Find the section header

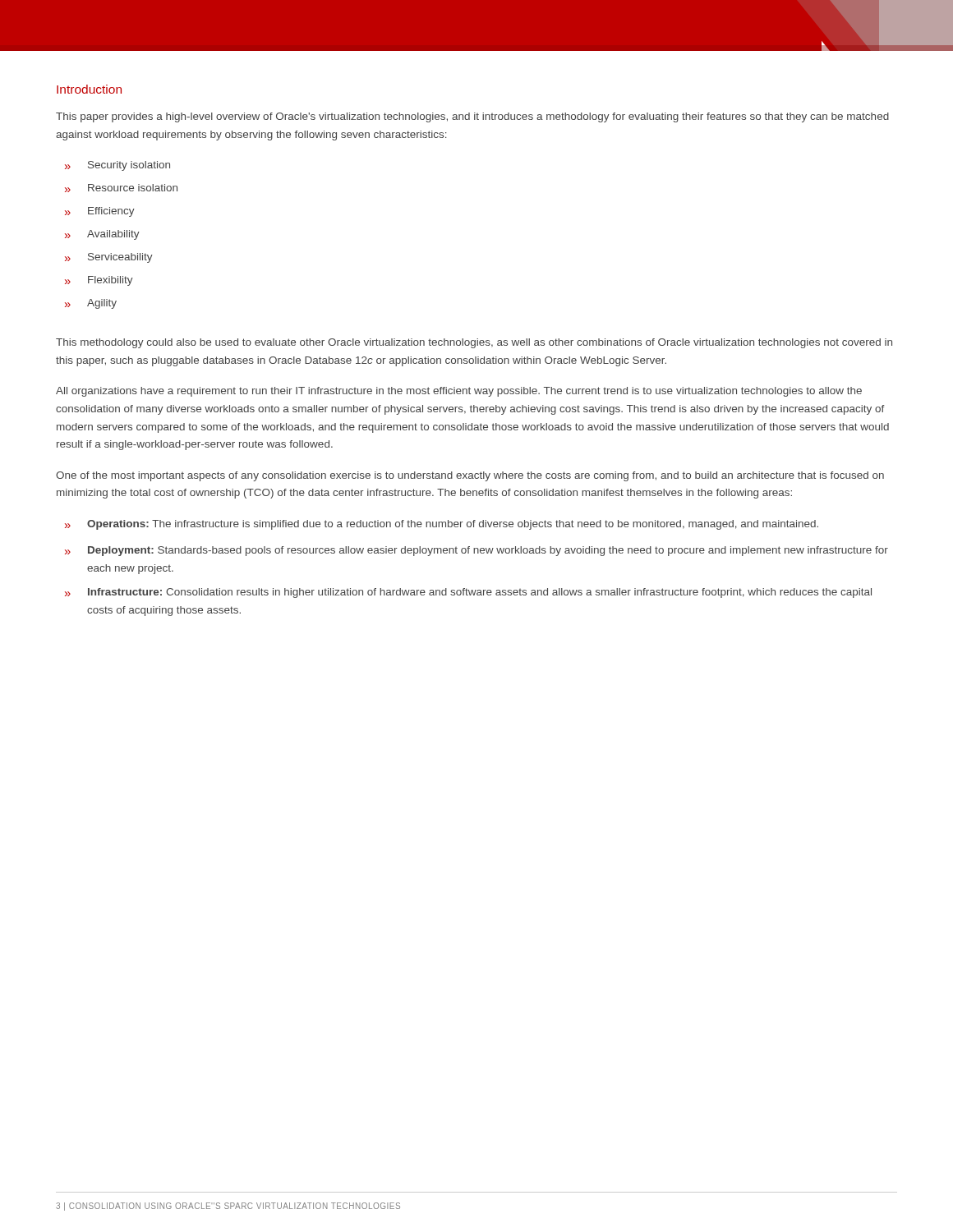coord(89,89)
